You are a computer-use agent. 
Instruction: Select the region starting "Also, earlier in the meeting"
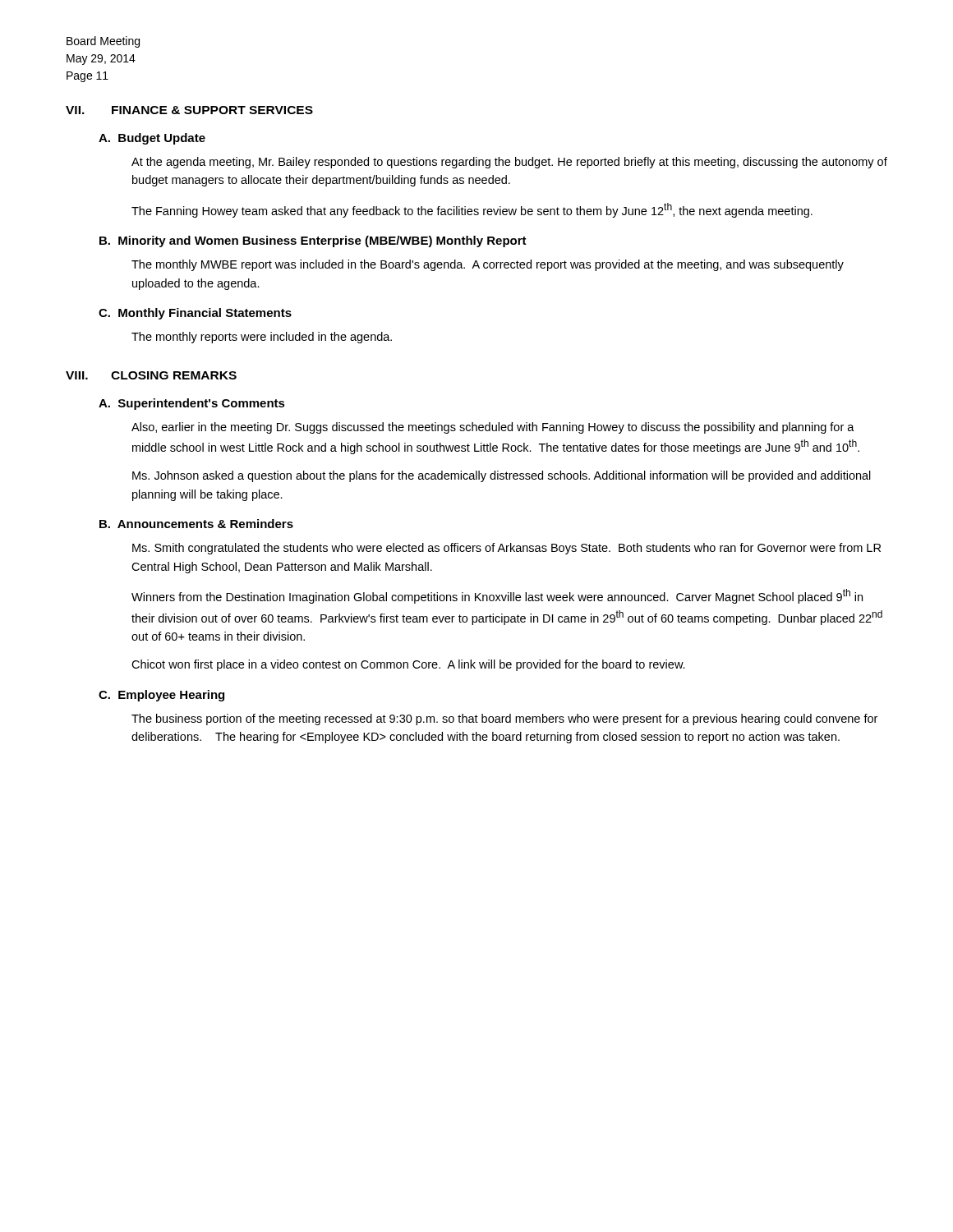pyautogui.click(x=496, y=437)
